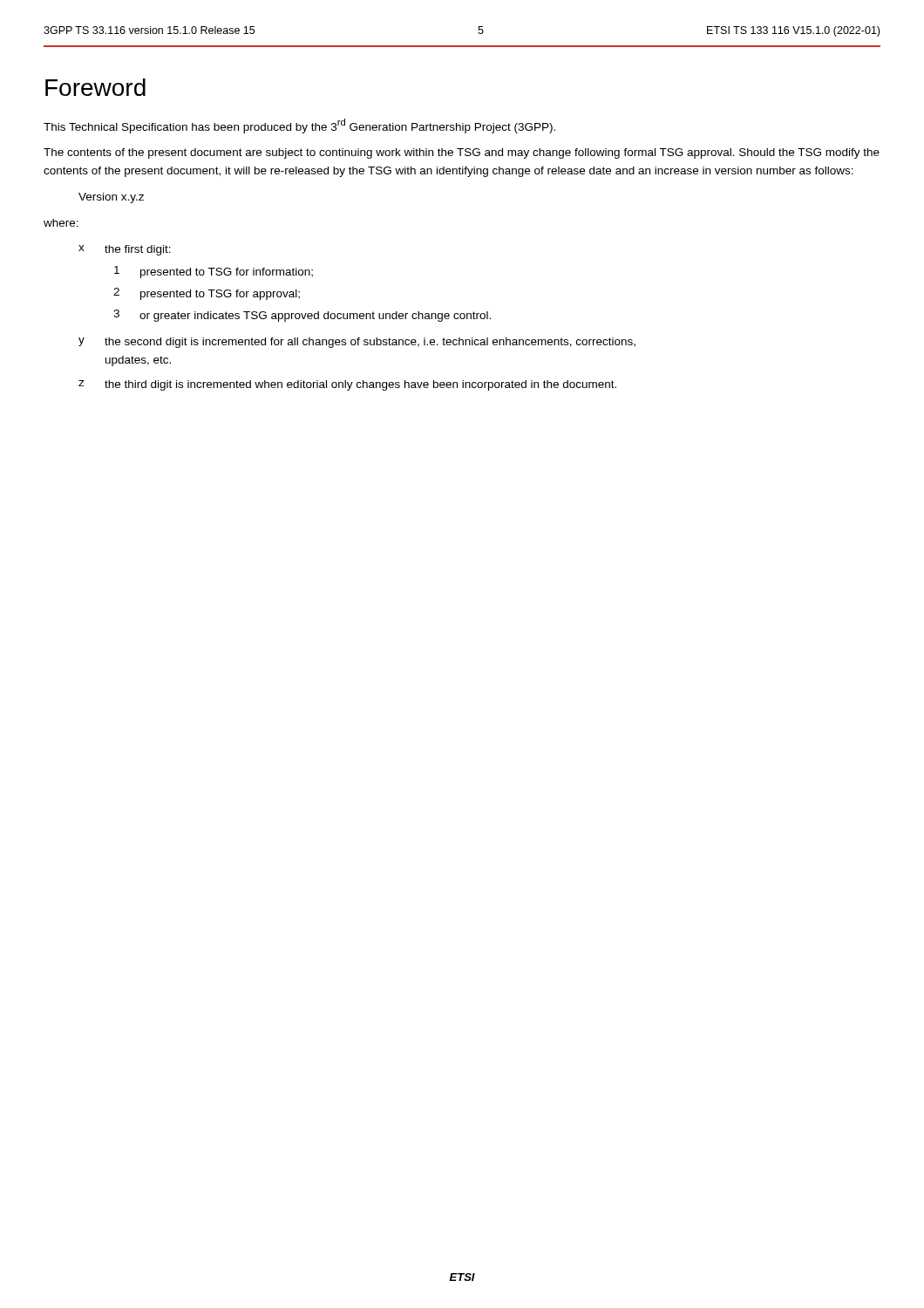Where is the passage that starts "The contents of the present document are subject"?
The image size is (924, 1308).
click(462, 161)
